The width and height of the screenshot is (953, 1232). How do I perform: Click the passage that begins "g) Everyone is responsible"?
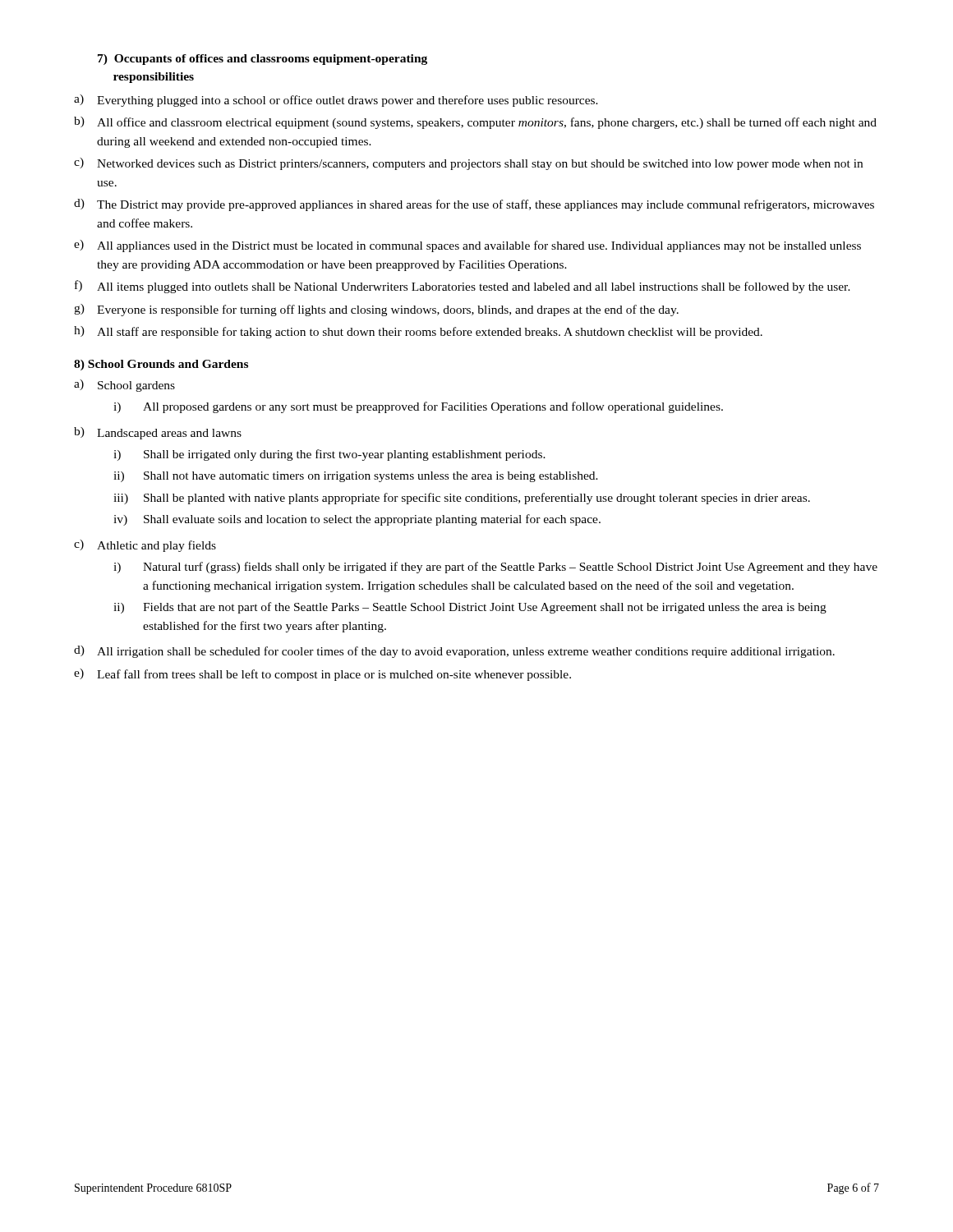click(476, 310)
